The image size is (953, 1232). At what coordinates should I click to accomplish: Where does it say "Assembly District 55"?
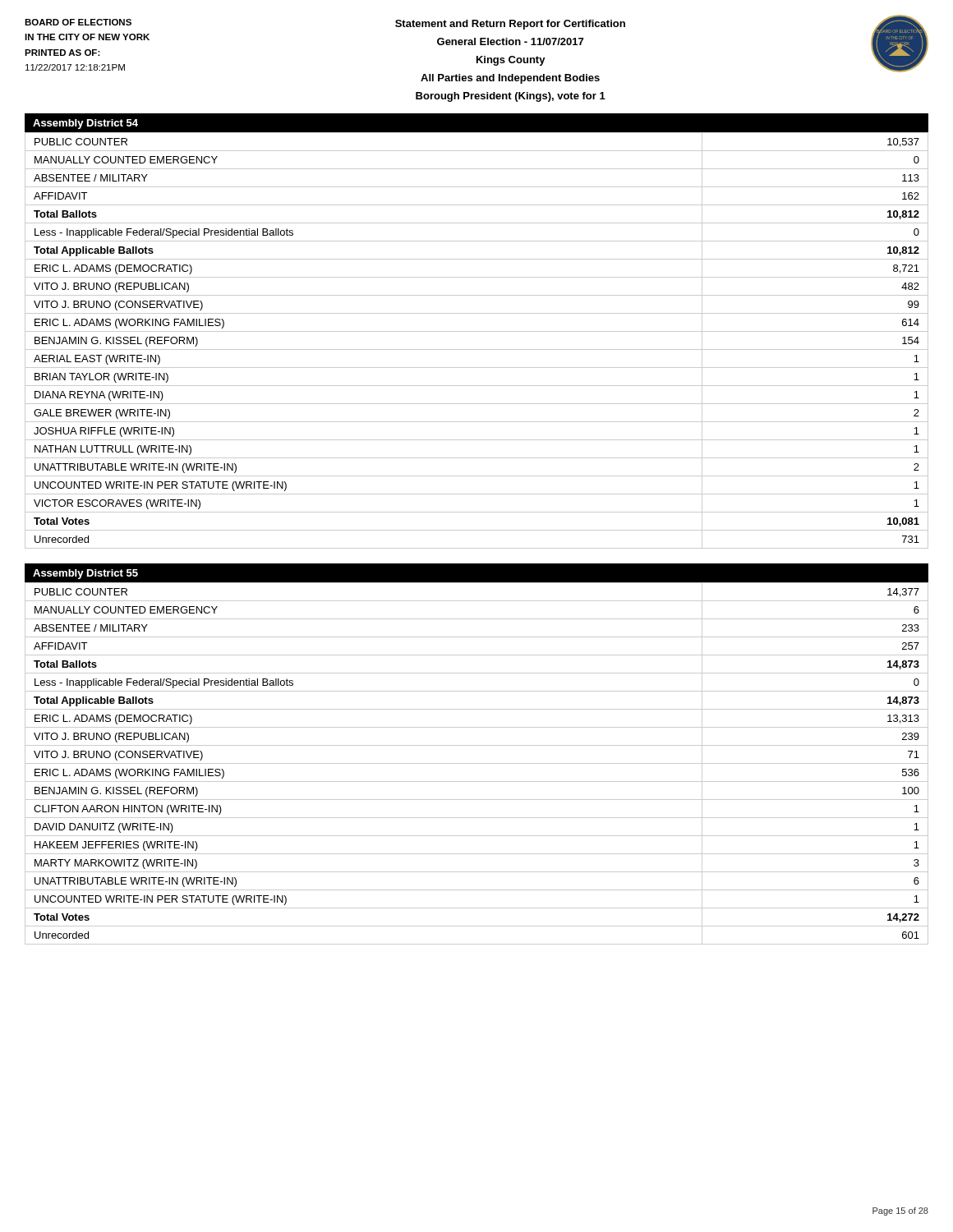[x=85, y=573]
